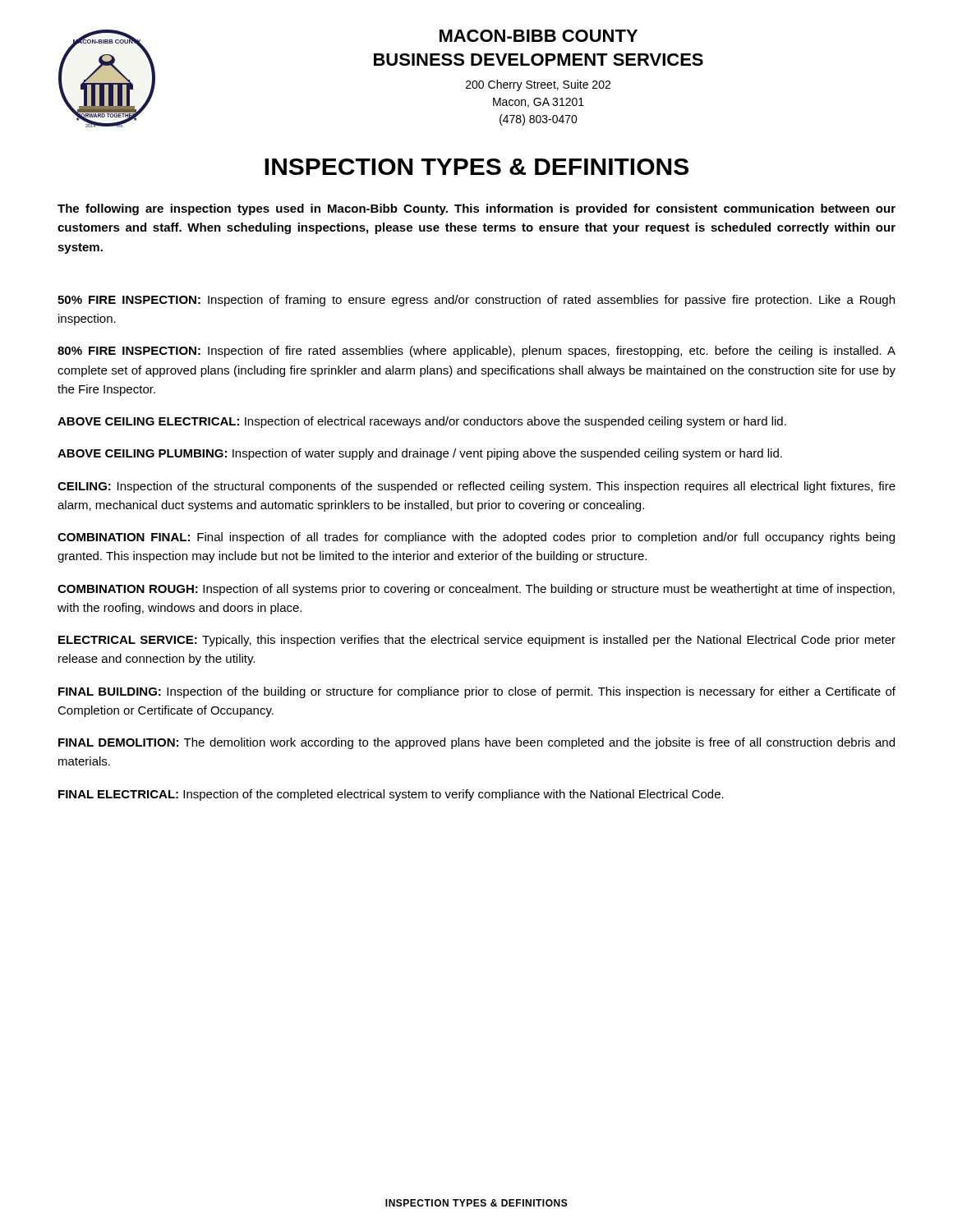Locate the text block containing "FINAL ELECTRICAL: Inspection of the"

tap(391, 793)
